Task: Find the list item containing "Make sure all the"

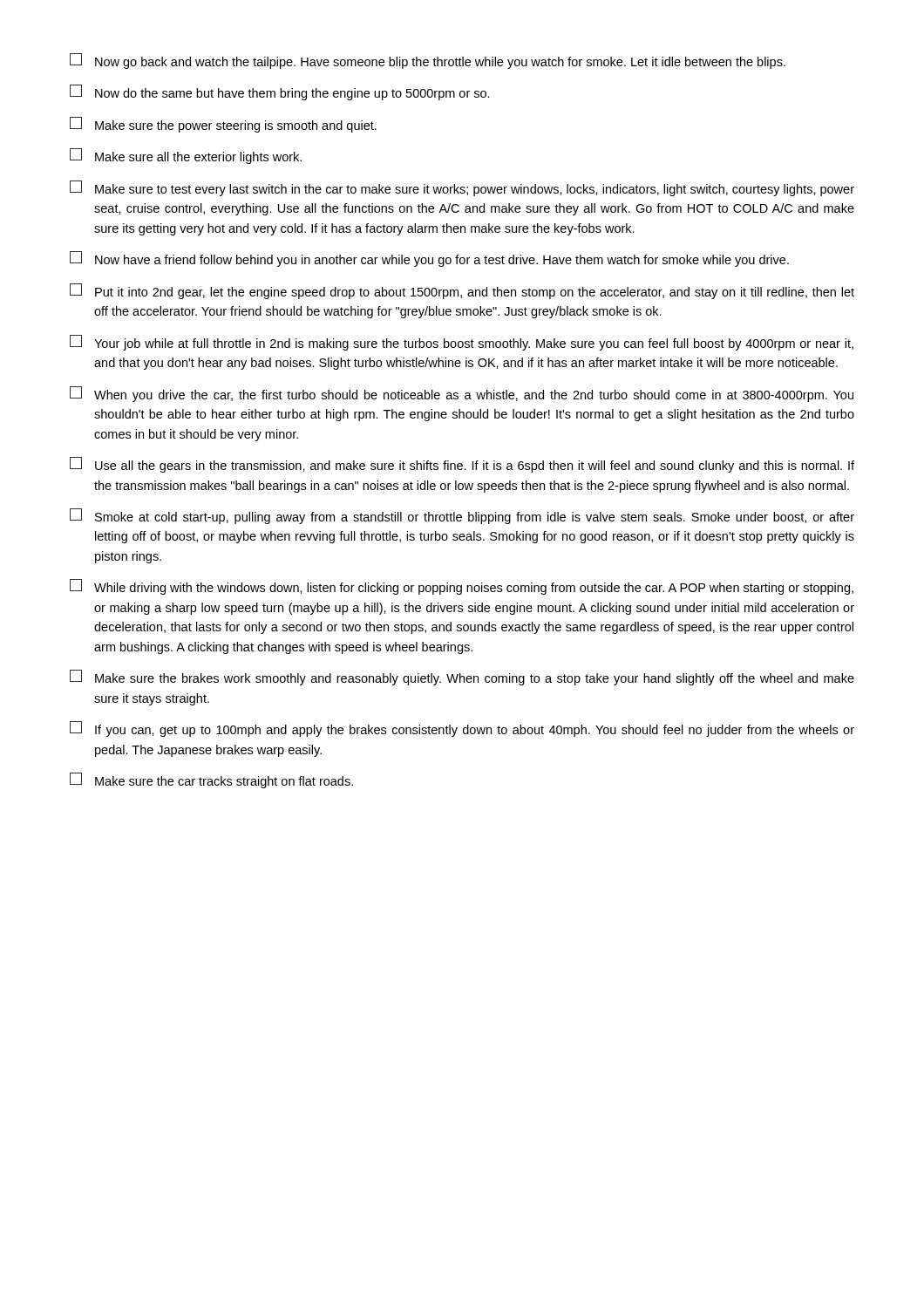Action: [186, 156]
